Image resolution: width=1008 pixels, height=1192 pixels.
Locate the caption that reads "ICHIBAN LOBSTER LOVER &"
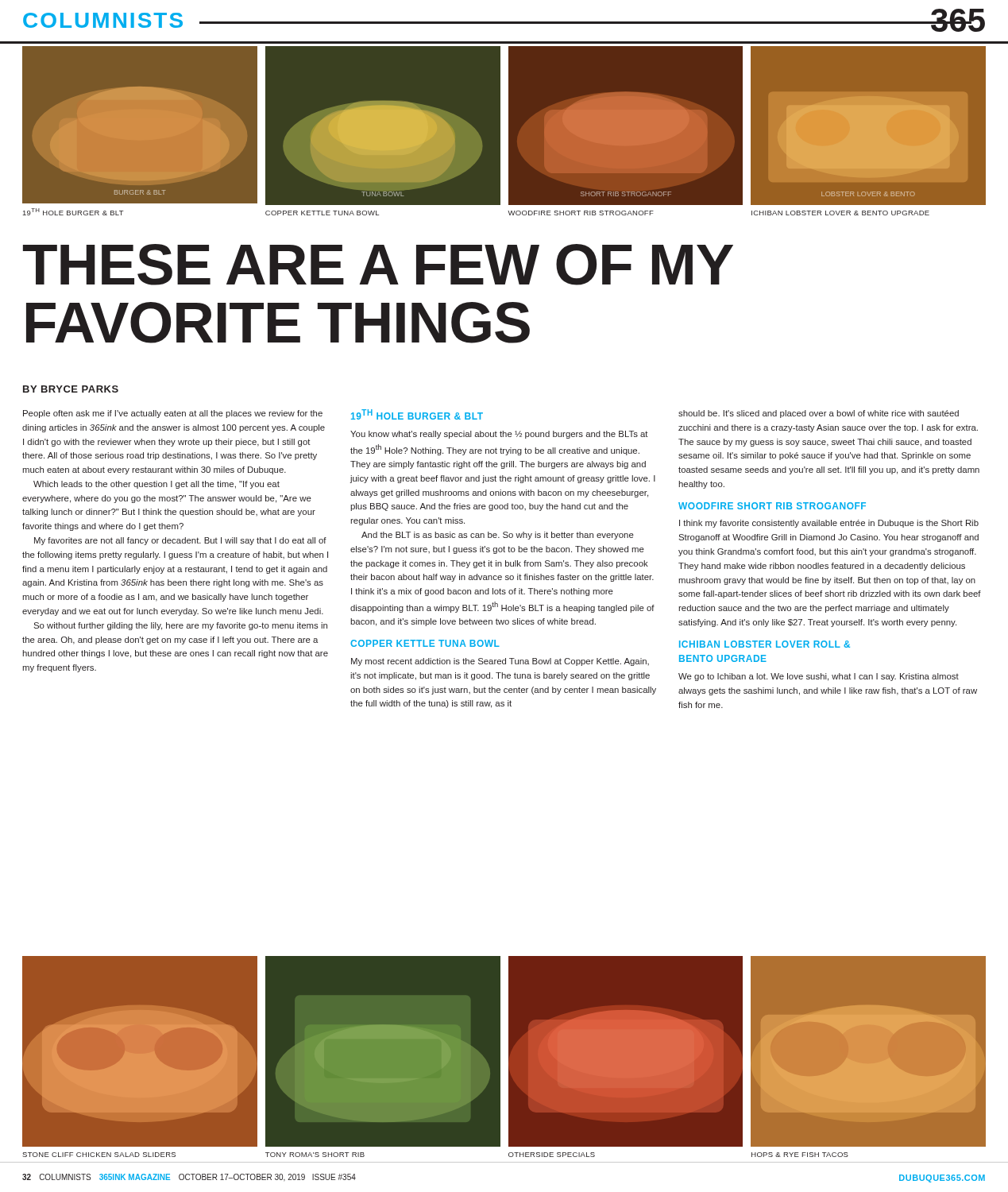pyautogui.click(x=840, y=213)
